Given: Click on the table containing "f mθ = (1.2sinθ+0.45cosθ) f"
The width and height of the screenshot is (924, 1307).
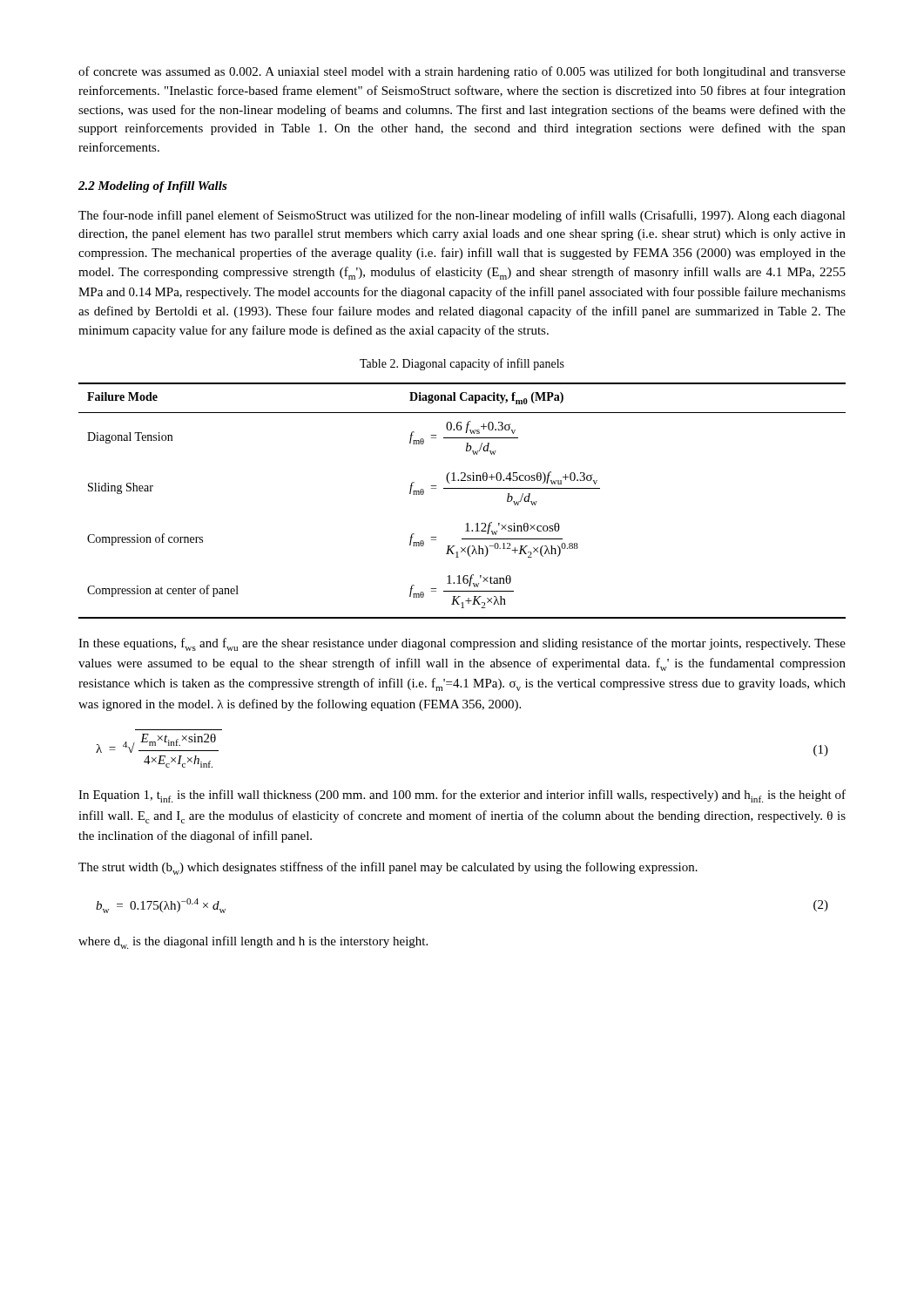Looking at the screenshot, I should [462, 500].
